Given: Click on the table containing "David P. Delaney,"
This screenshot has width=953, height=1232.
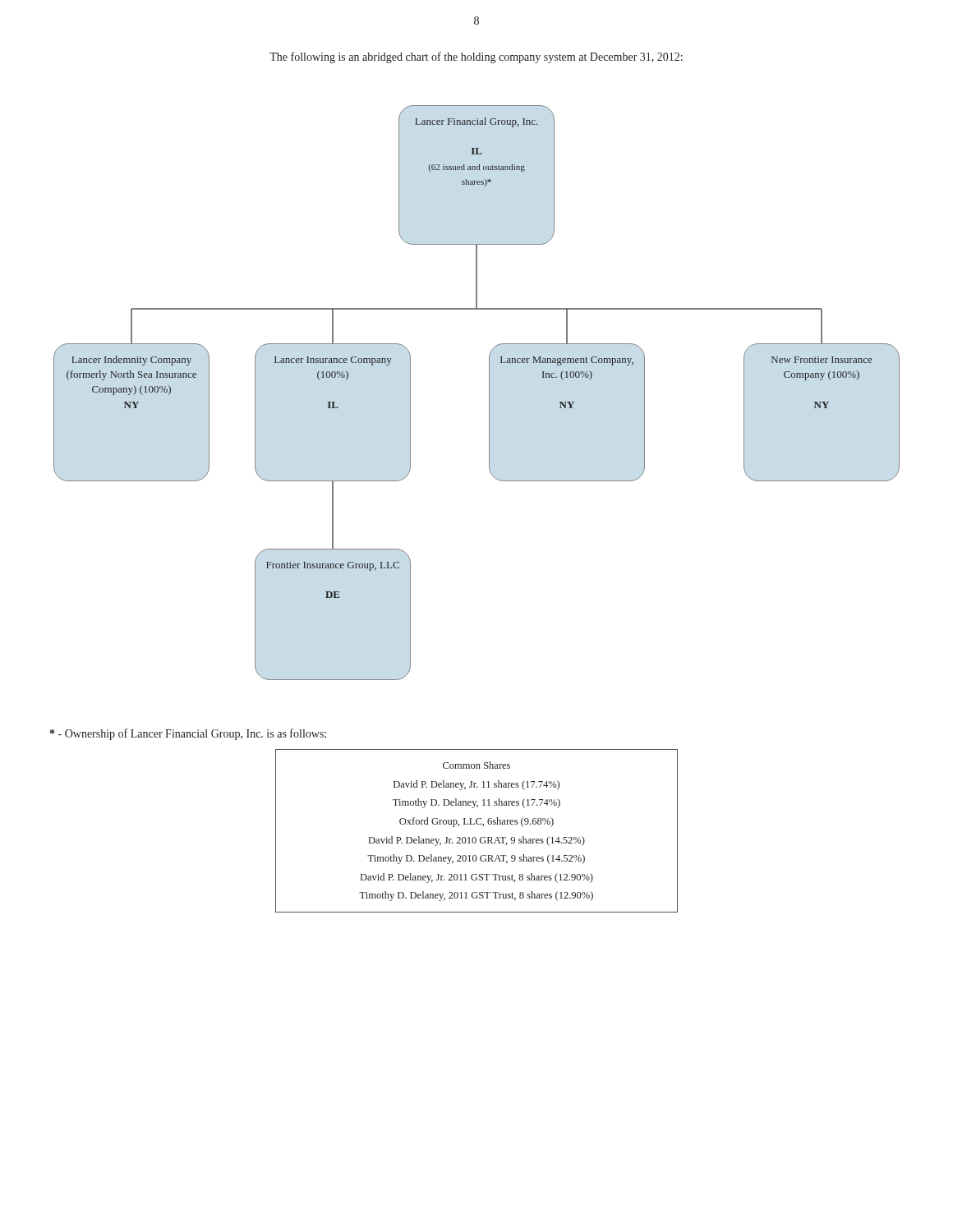Looking at the screenshot, I should point(476,831).
